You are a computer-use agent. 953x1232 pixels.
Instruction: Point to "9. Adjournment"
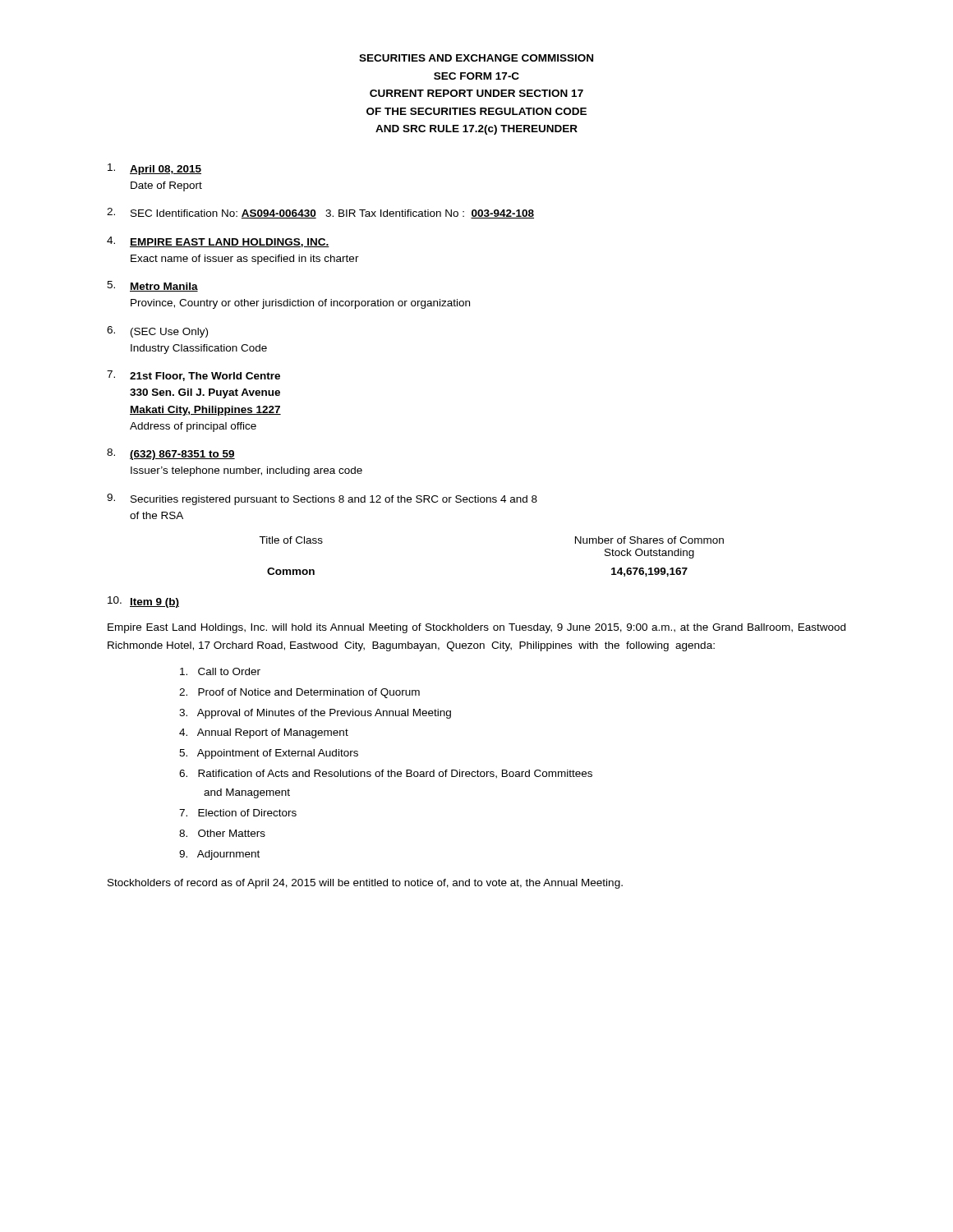[219, 854]
